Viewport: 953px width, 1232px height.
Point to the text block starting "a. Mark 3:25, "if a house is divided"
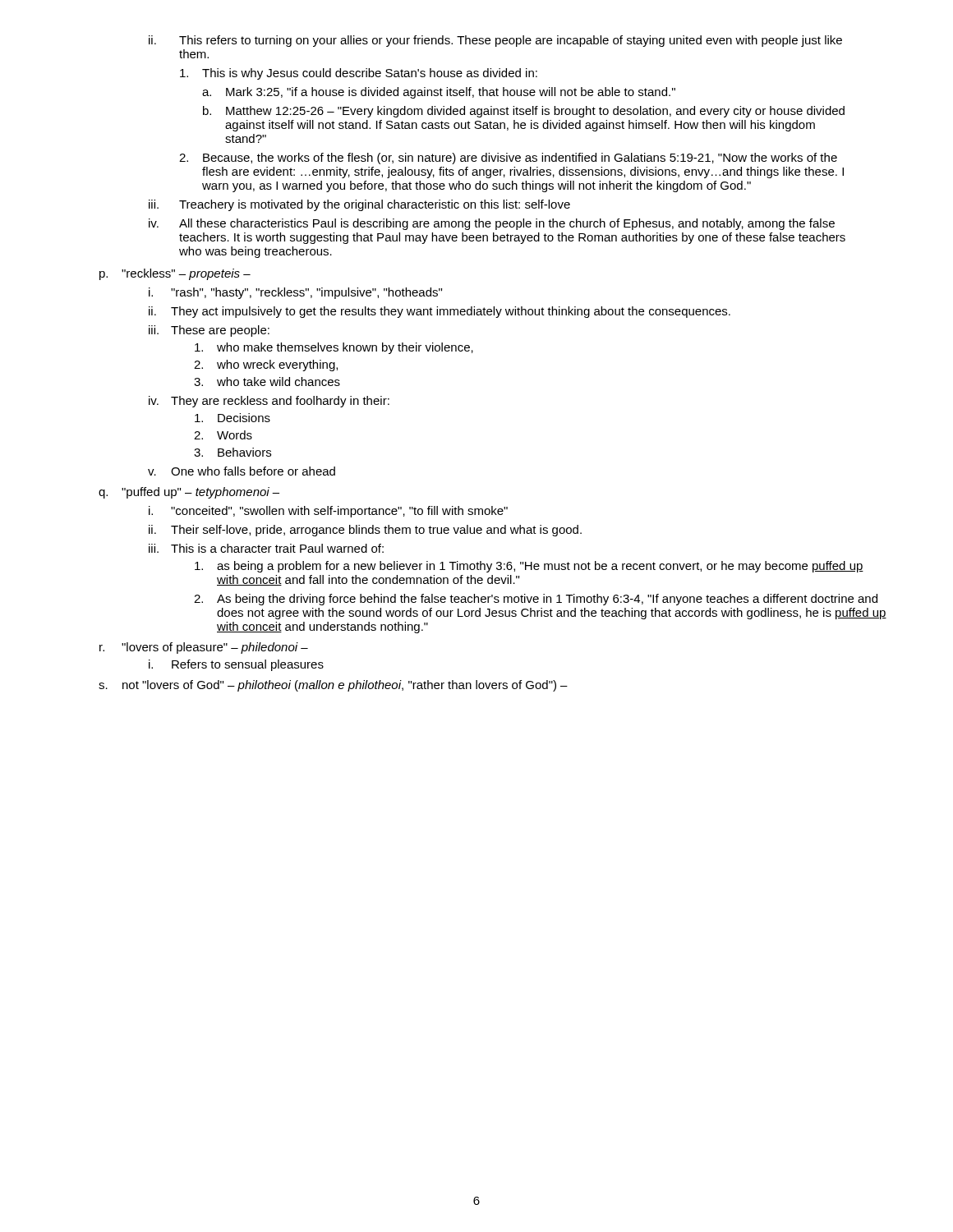click(x=439, y=92)
